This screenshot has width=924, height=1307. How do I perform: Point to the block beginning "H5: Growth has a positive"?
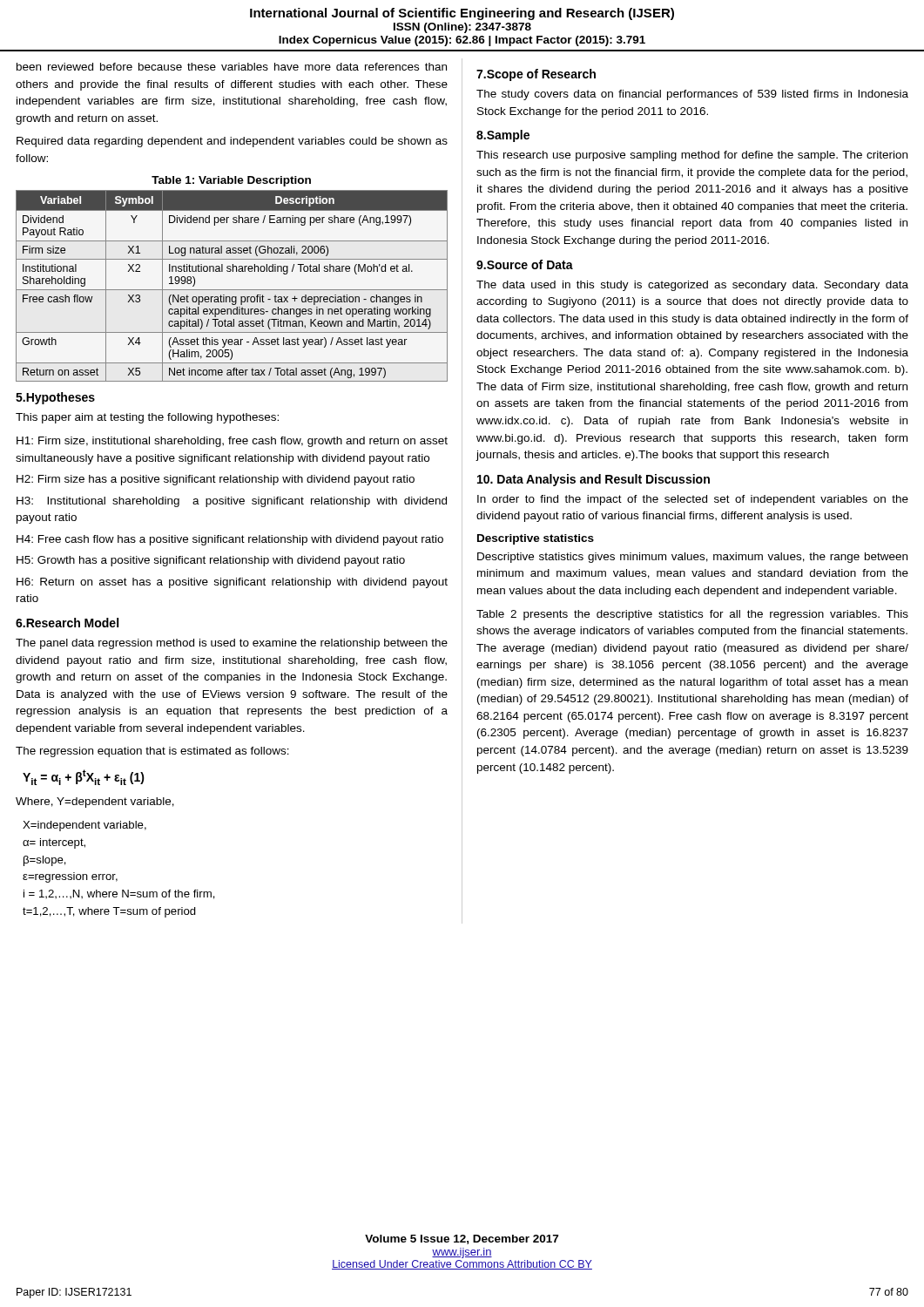pyautogui.click(x=210, y=560)
